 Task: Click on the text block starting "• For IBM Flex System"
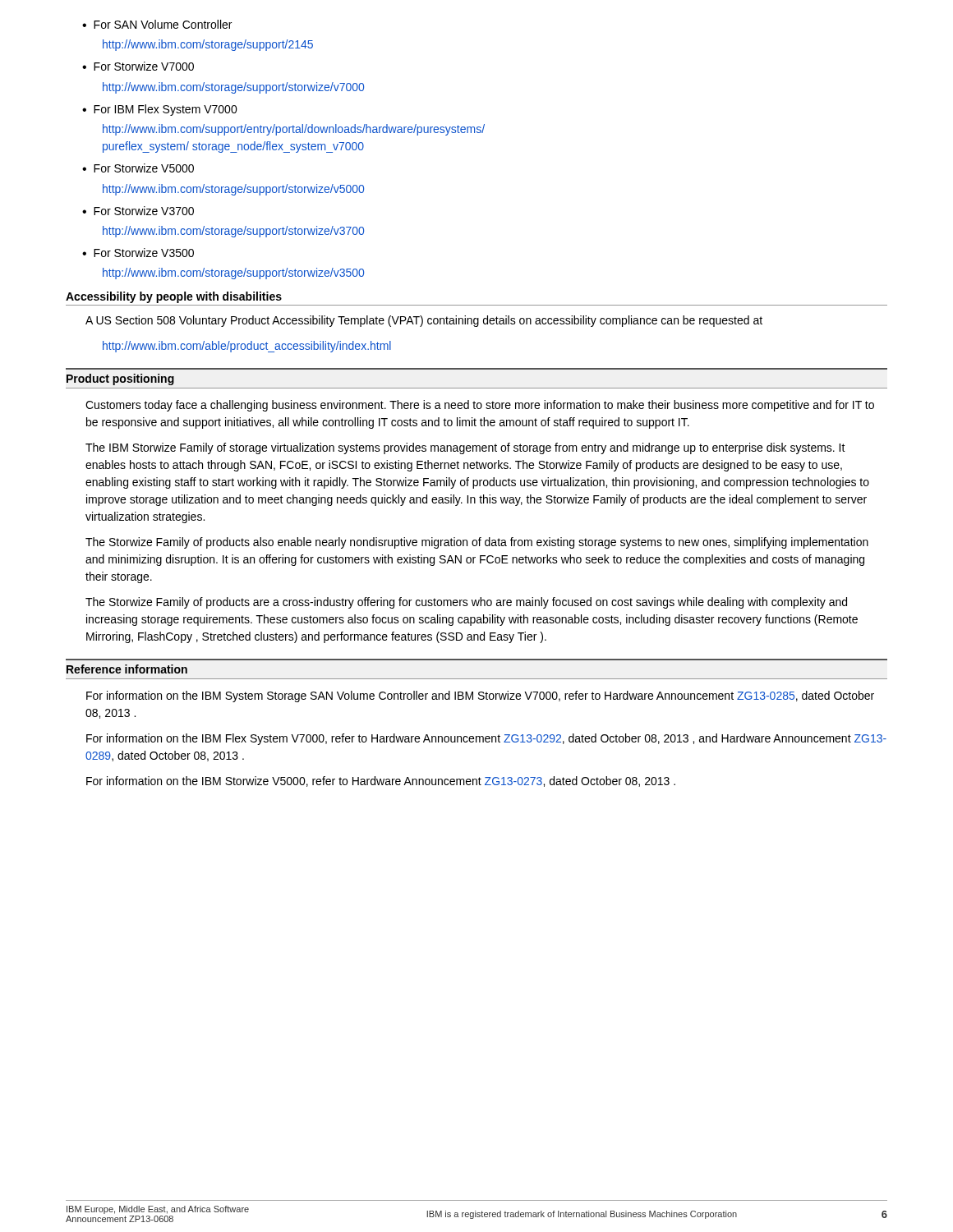pyautogui.click(x=160, y=110)
